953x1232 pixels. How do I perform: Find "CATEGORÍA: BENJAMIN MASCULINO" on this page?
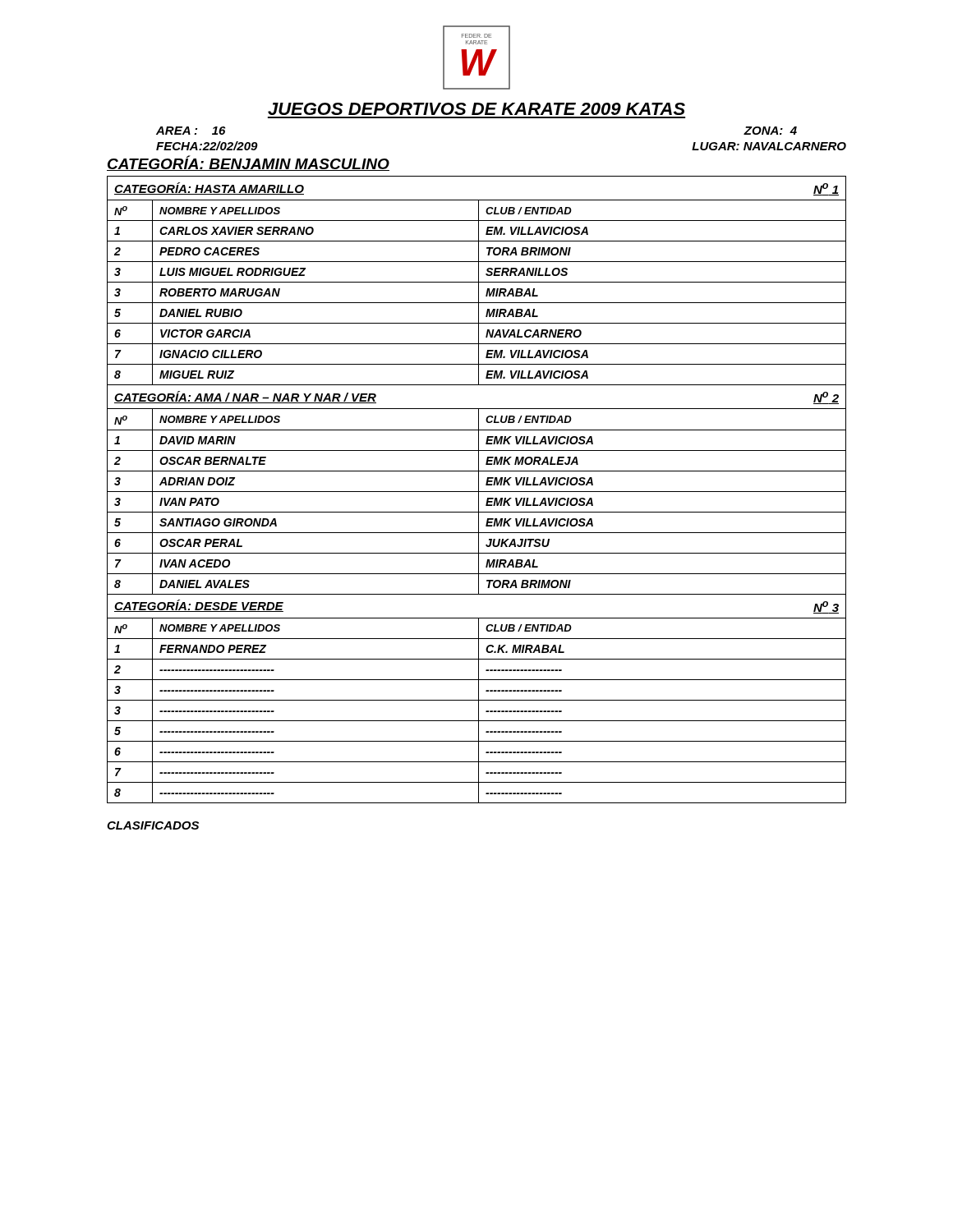click(248, 164)
